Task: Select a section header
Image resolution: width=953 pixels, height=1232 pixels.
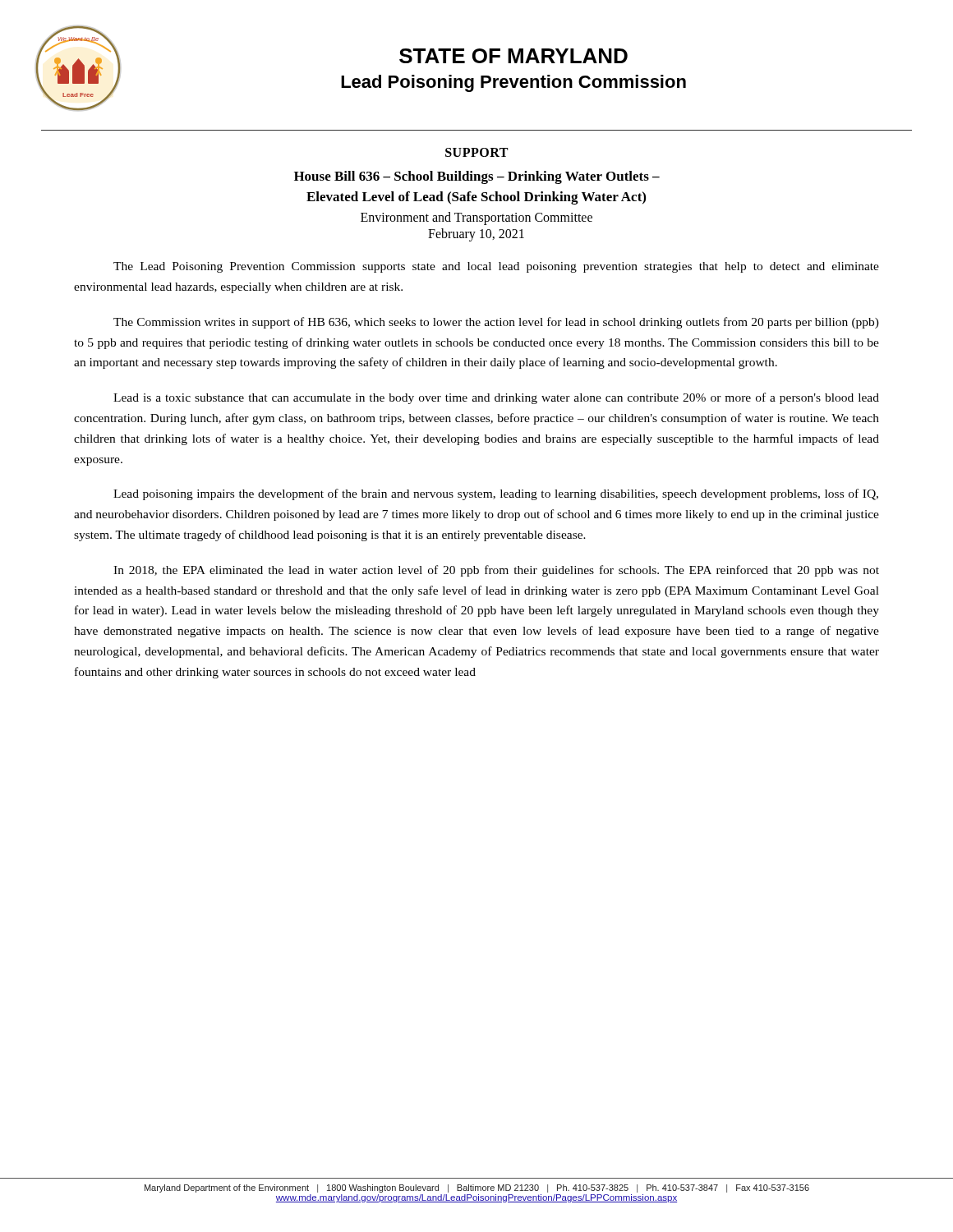Action: [476, 152]
